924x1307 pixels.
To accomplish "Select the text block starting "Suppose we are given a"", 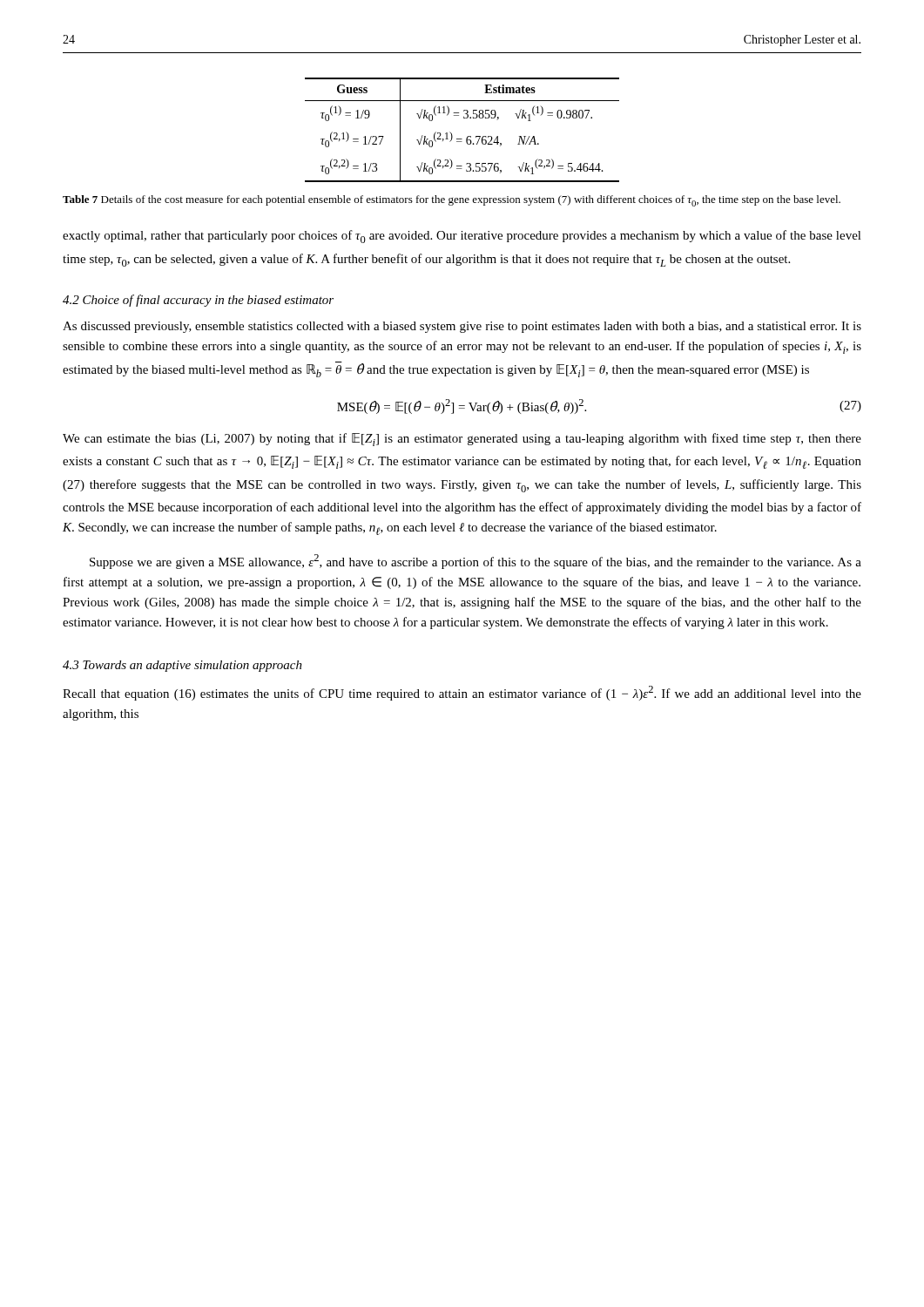I will coord(462,590).
